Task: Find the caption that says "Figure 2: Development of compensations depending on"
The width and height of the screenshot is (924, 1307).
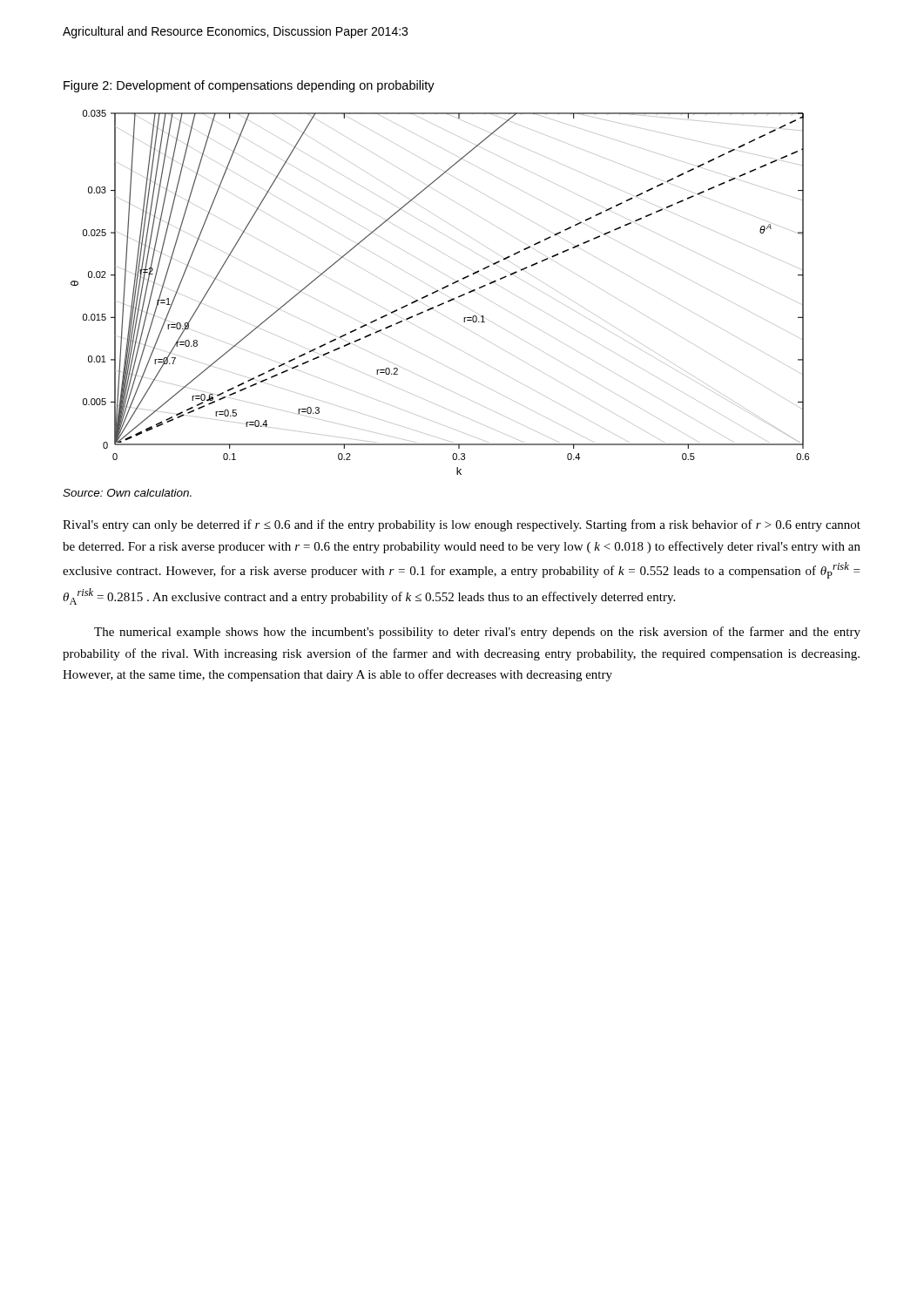Action: [248, 85]
